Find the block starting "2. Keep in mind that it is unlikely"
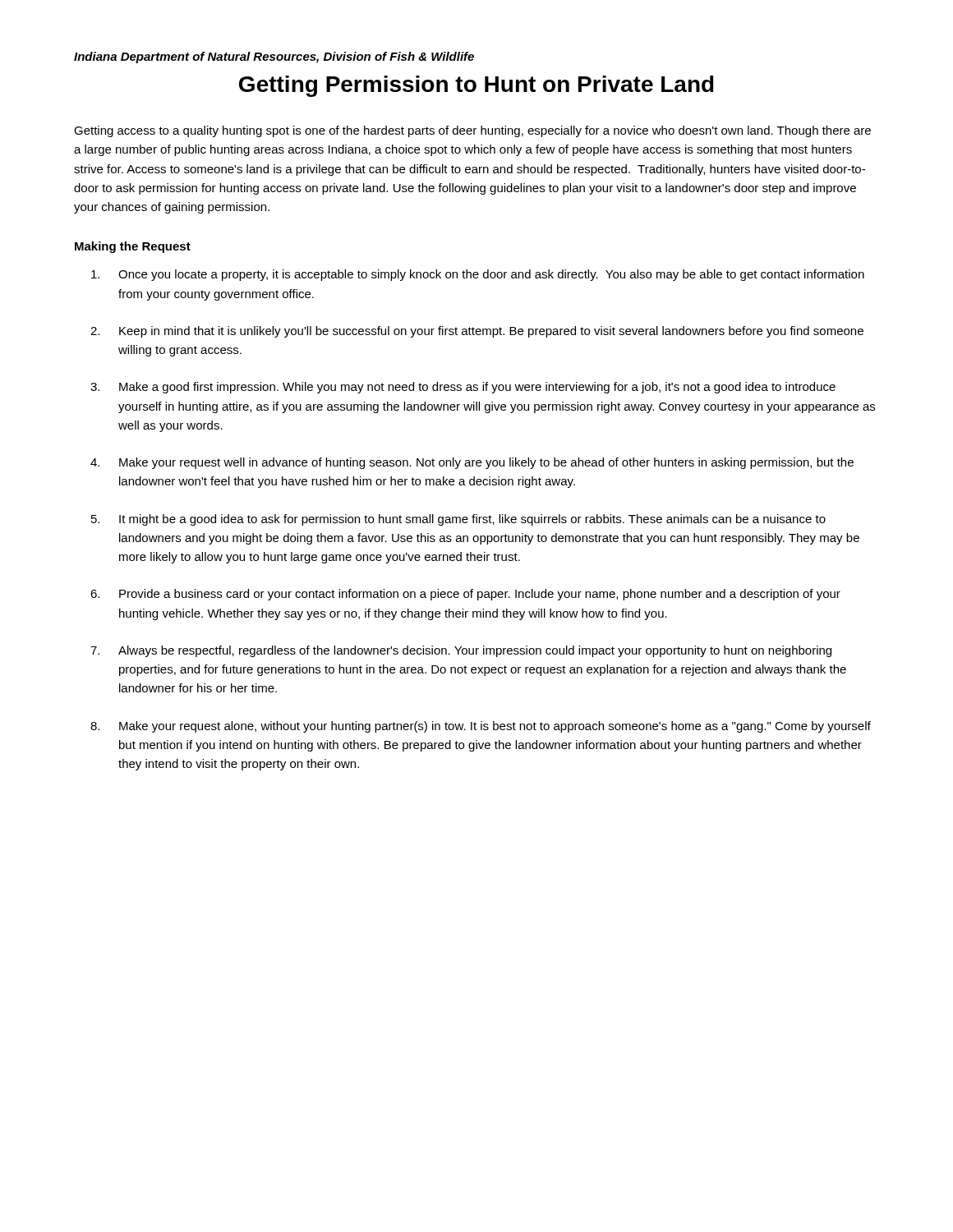Screen dimensions: 1232x953 tap(485, 340)
